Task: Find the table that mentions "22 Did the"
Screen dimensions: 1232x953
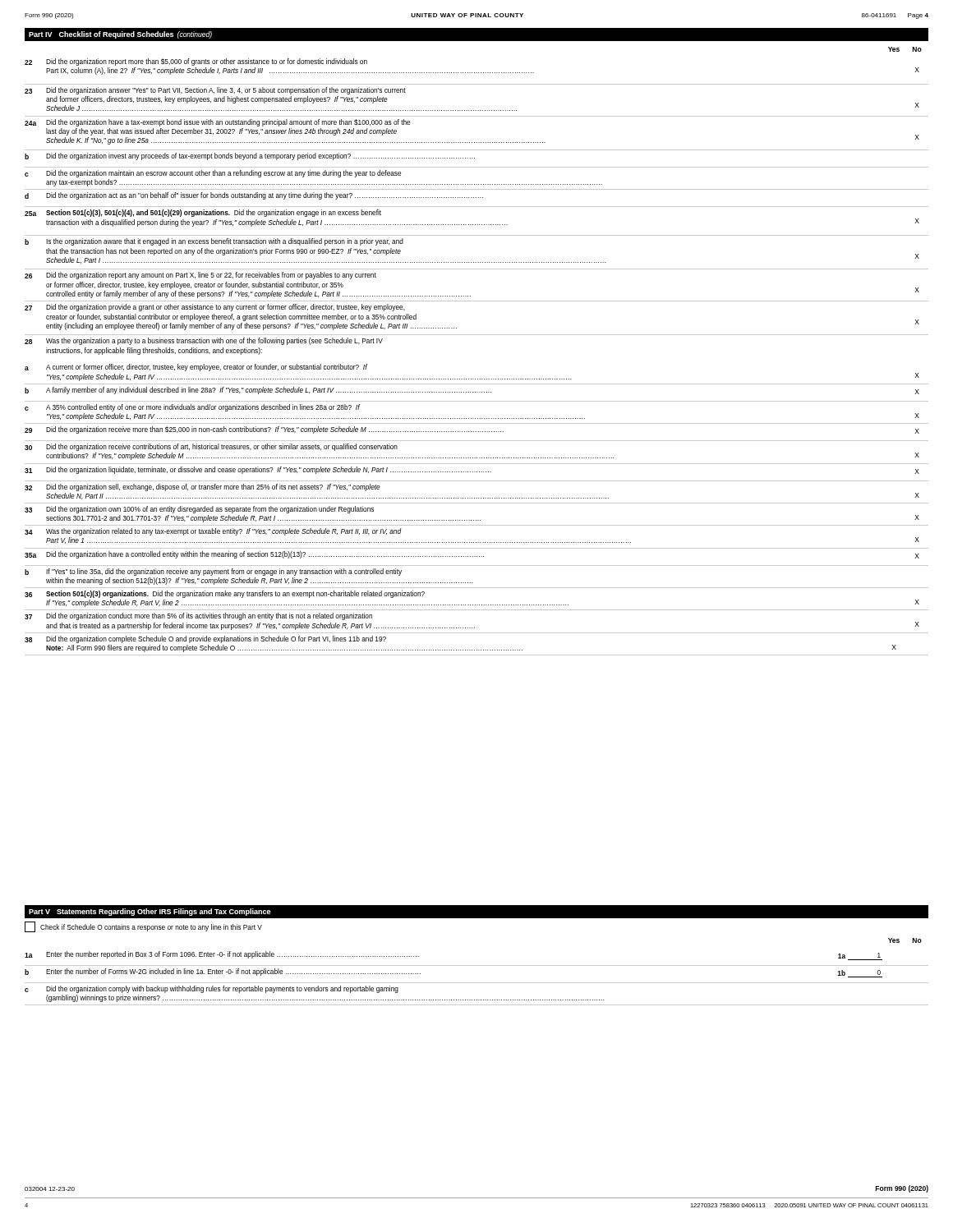Action: (476, 356)
